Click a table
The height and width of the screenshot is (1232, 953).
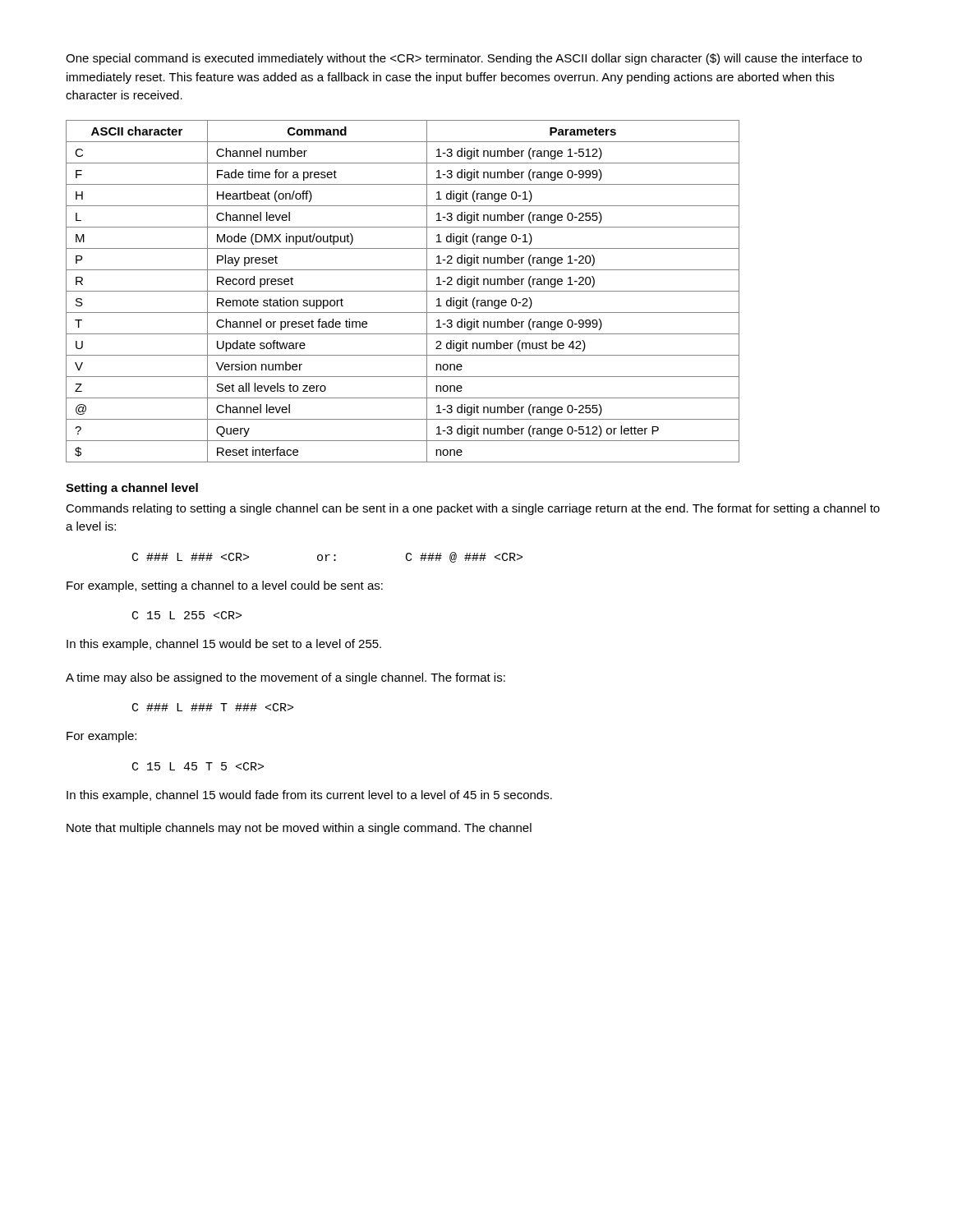tap(476, 291)
